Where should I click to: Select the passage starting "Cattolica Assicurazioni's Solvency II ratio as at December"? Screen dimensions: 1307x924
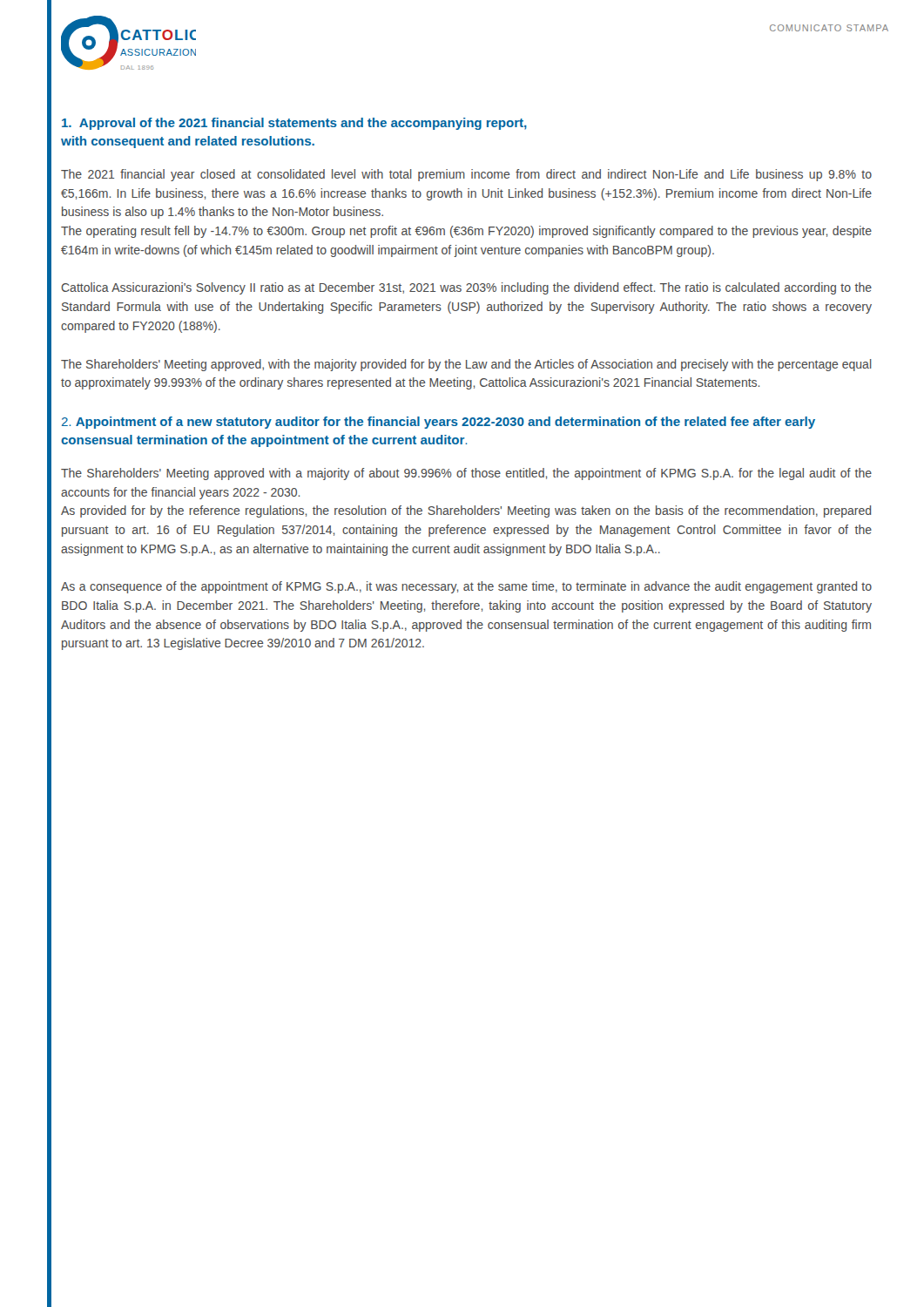click(466, 307)
